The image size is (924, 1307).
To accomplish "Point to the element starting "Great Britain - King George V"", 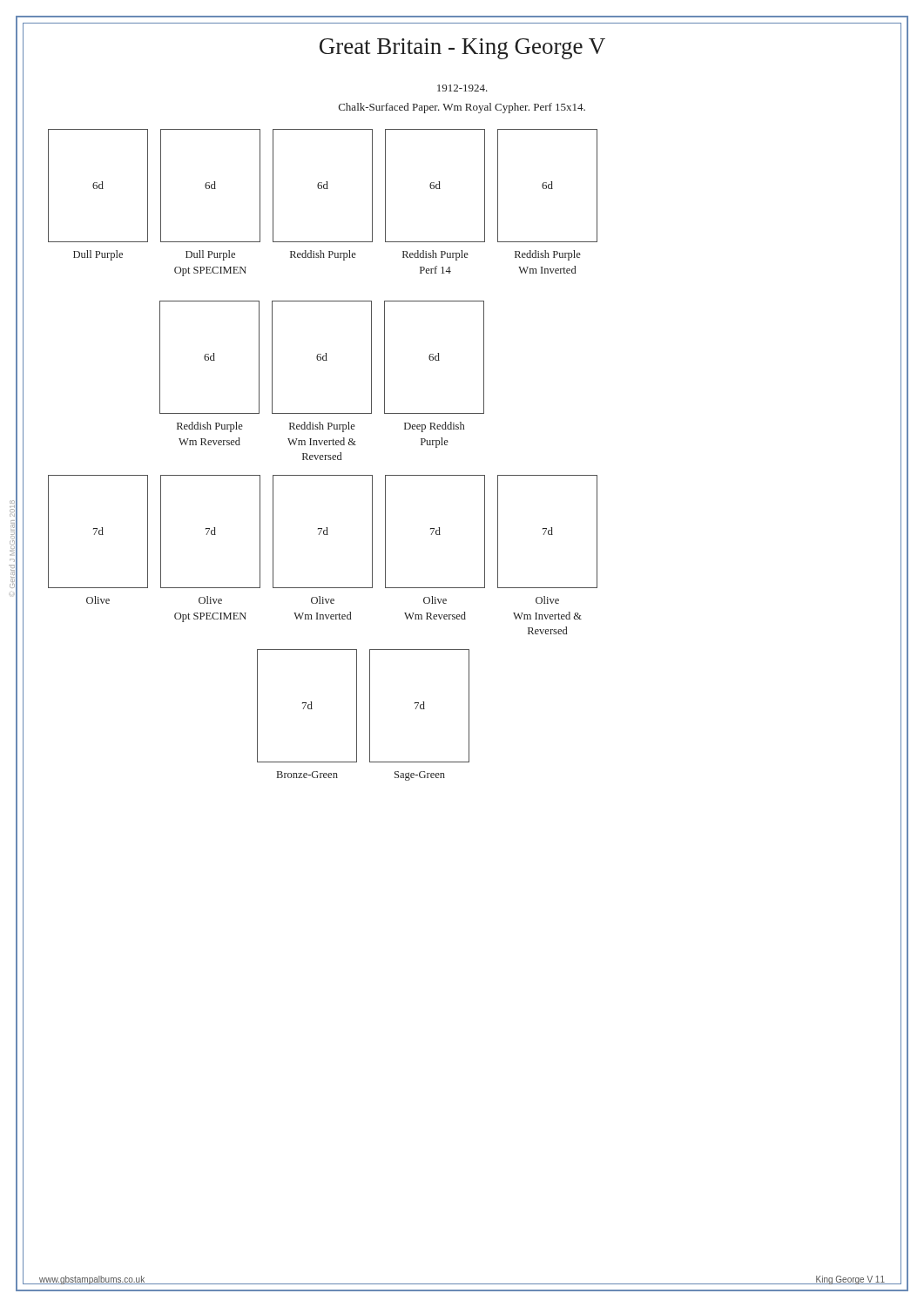I will (462, 46).
